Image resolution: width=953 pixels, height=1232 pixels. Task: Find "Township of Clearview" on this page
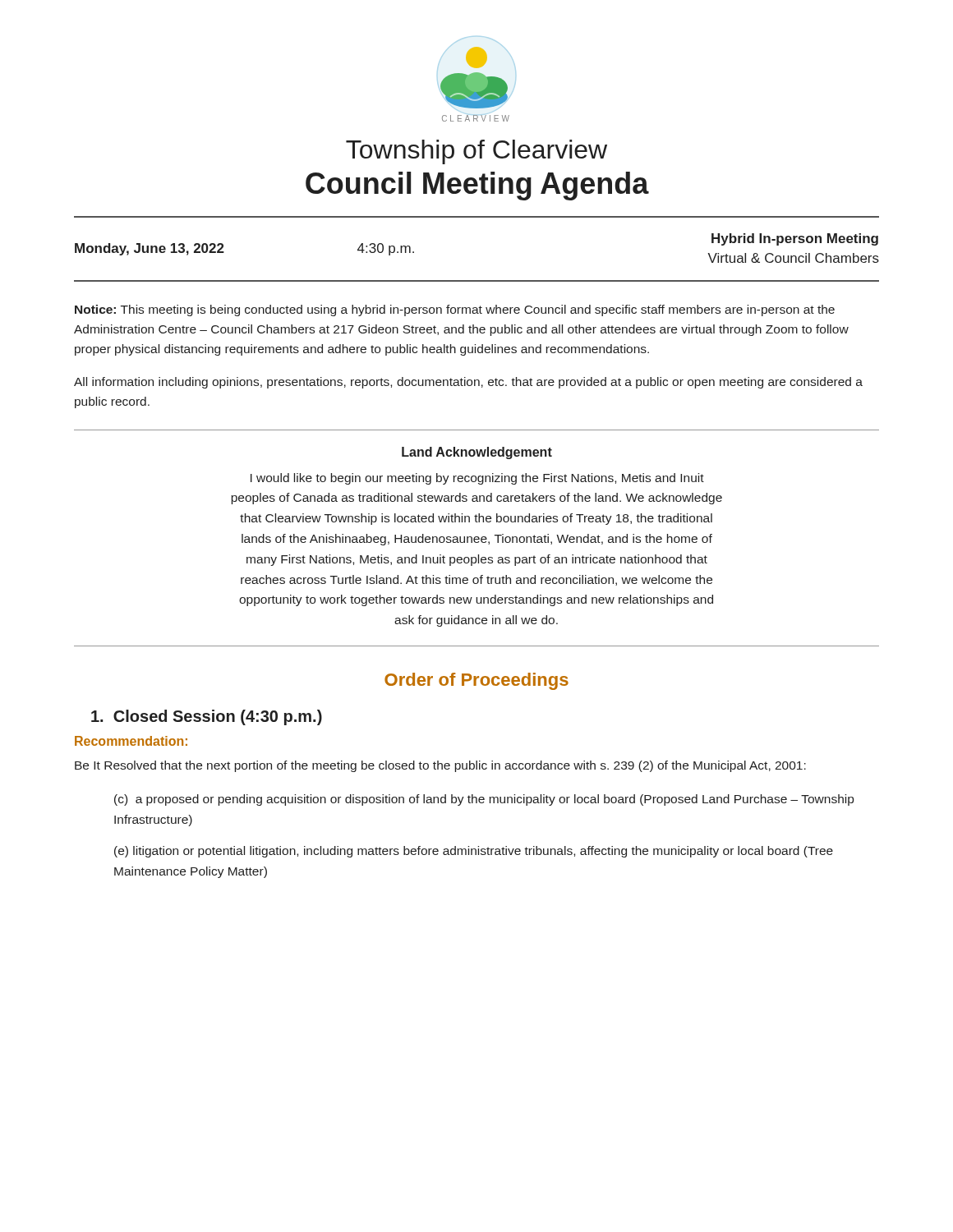click(476, 149)
